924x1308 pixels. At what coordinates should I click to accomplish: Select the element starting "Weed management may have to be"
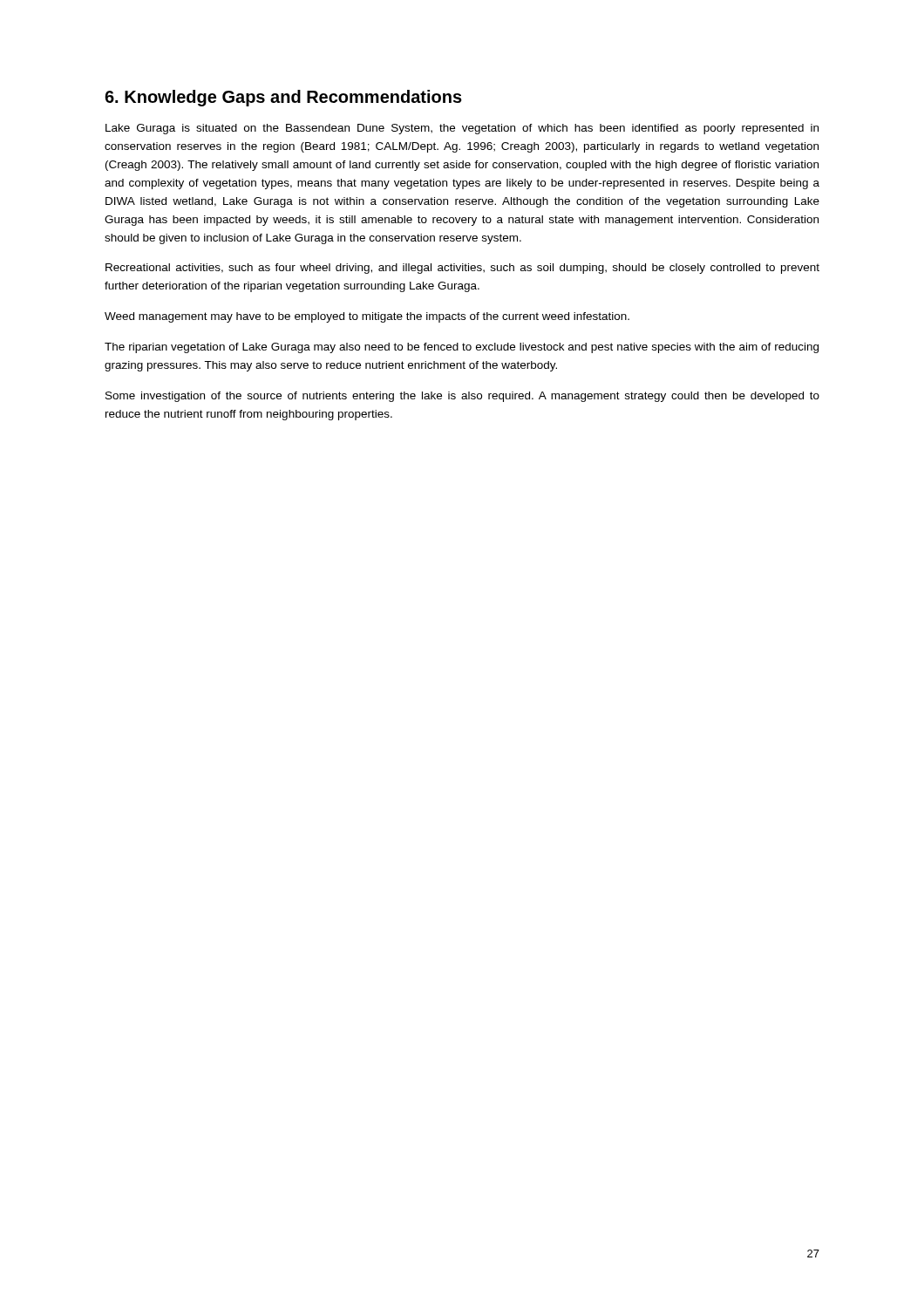coord(367,316)
